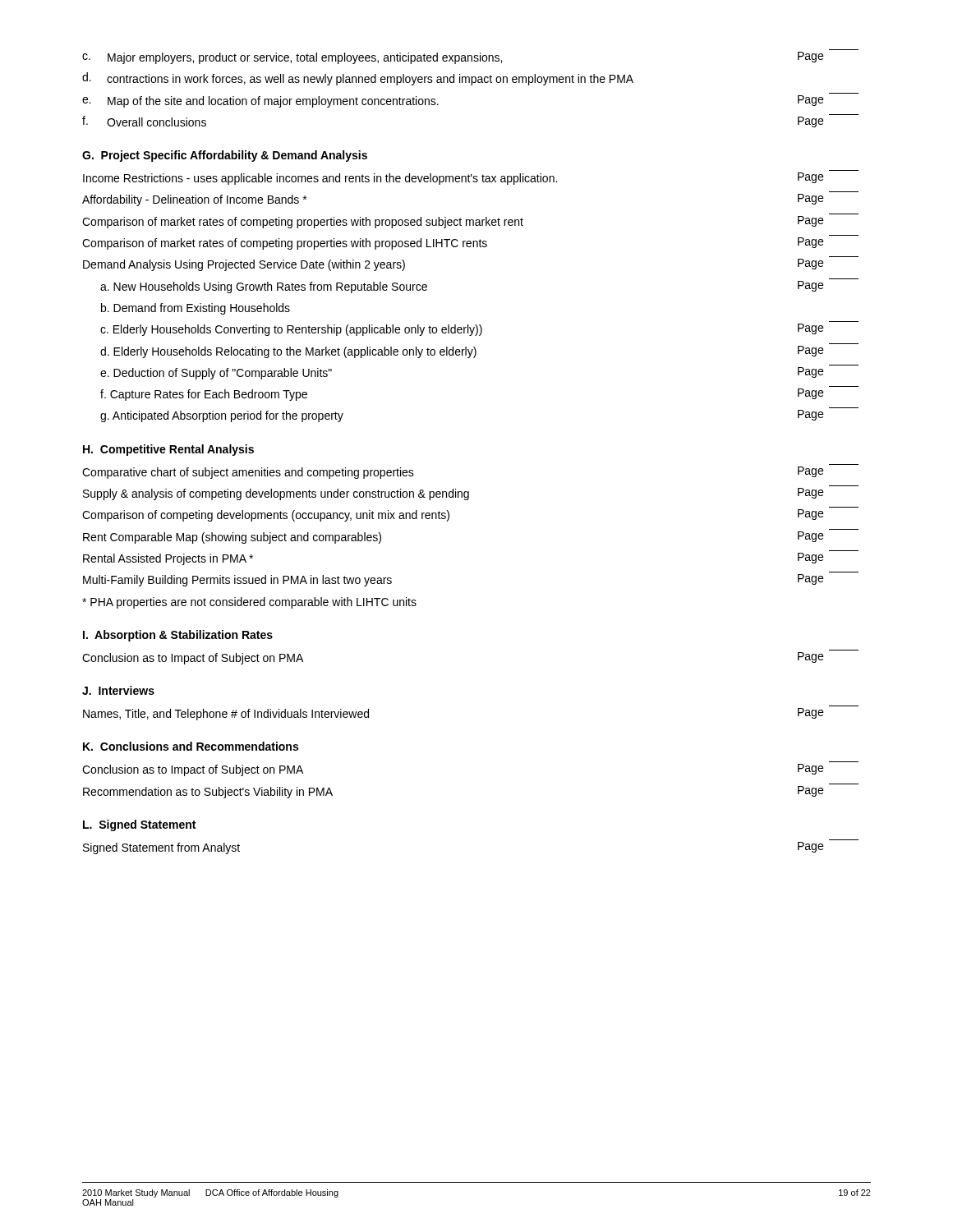Point to the text block starting "Names, Title, and Telephone"
This screenshot has height=1232, width=953.
(x=225, y=714)
